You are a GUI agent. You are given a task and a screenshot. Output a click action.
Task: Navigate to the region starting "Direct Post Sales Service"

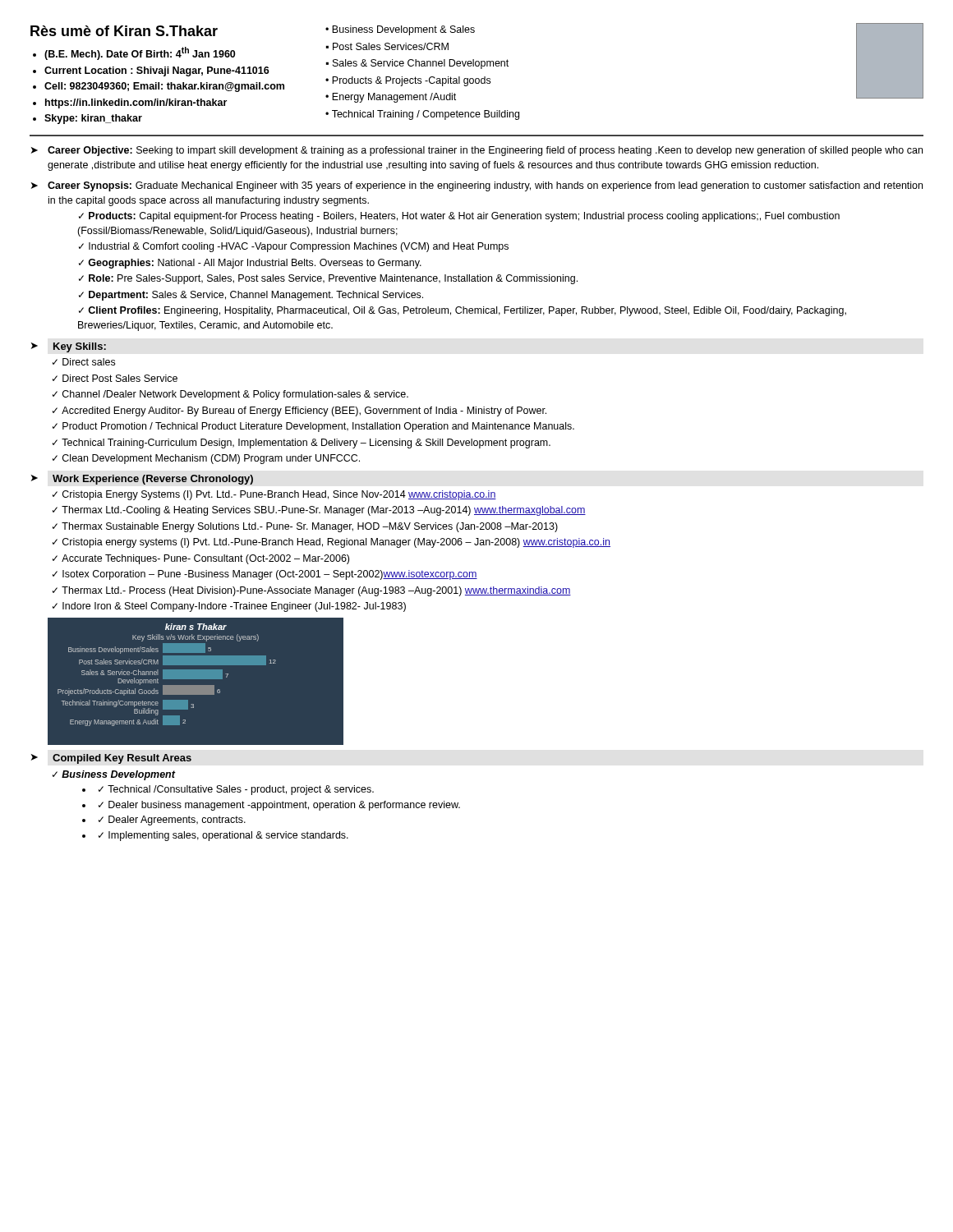(x=120, y=378)
